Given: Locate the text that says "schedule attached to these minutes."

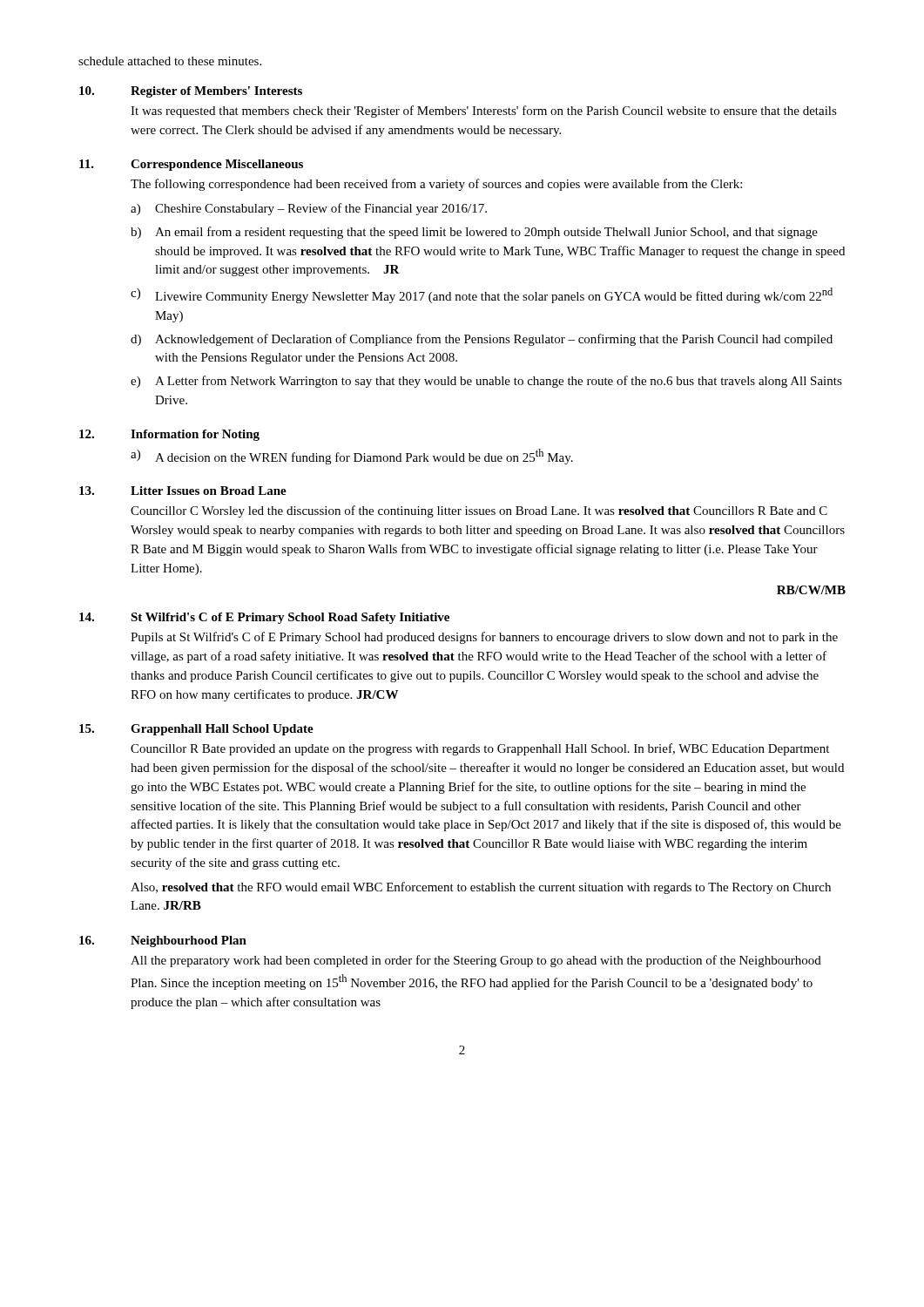Looking at the screenshot, I should [170, 61].
